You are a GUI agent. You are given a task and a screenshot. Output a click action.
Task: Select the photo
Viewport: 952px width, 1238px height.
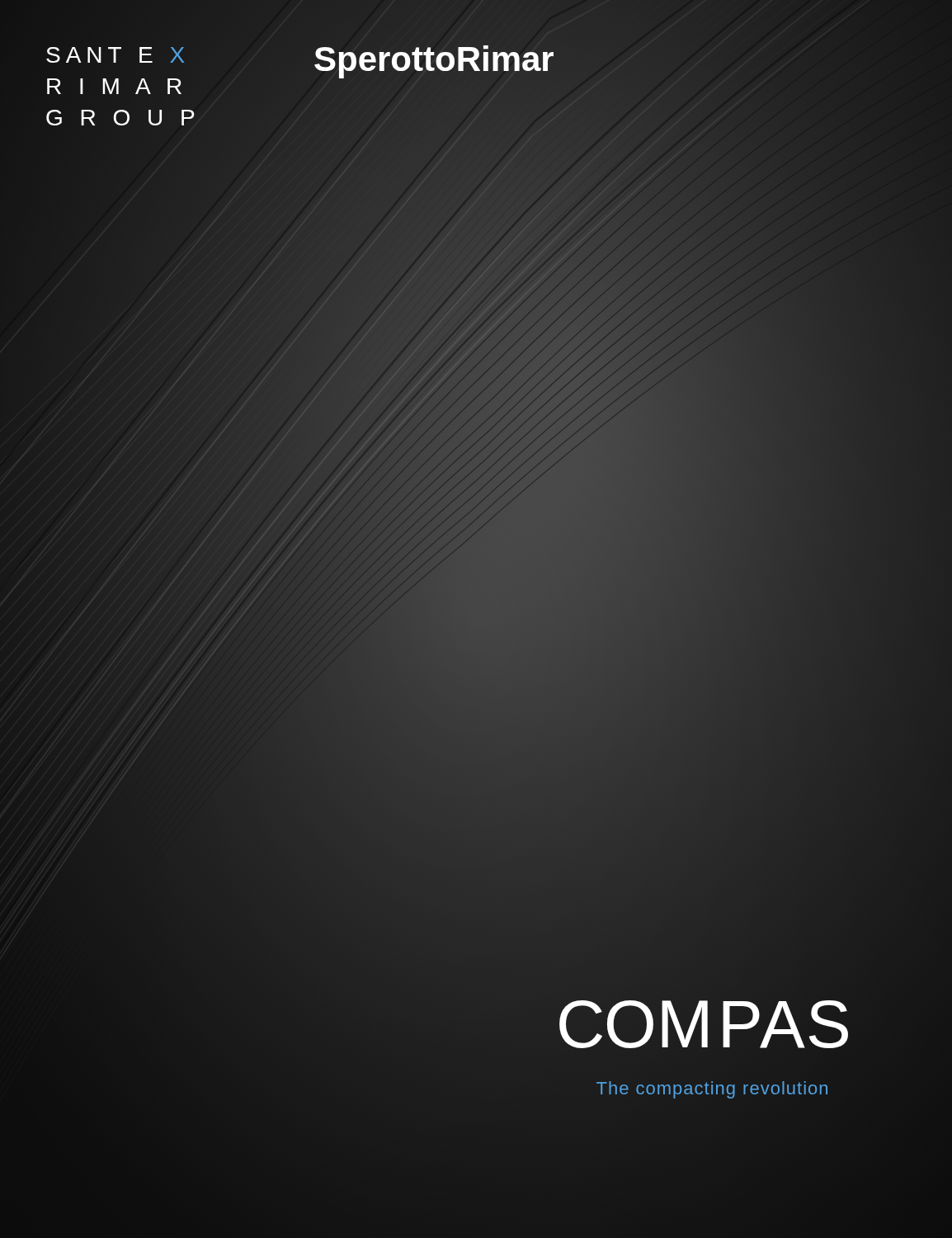[x=476, y=619]
